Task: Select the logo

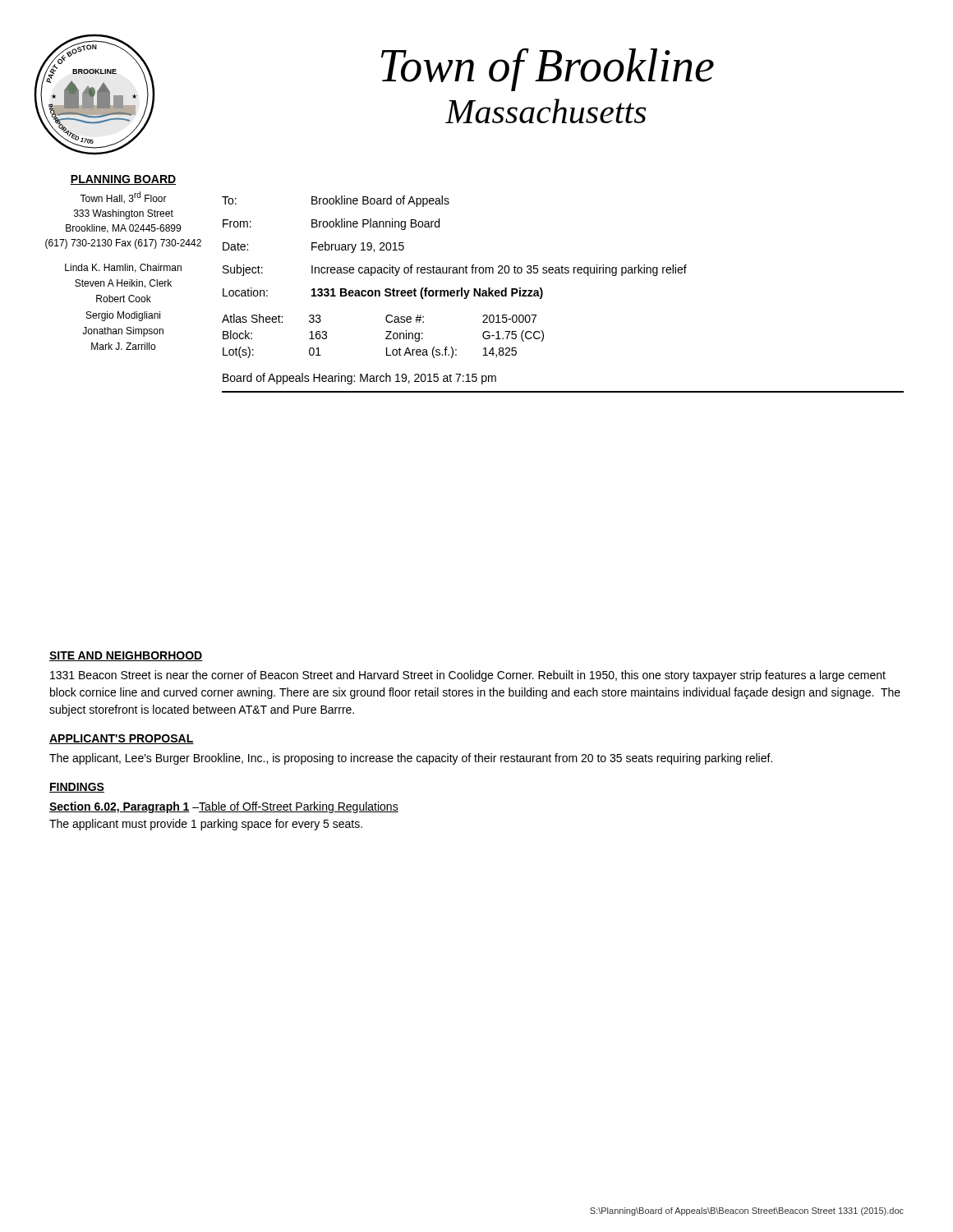Action: [x=103, y=96]
